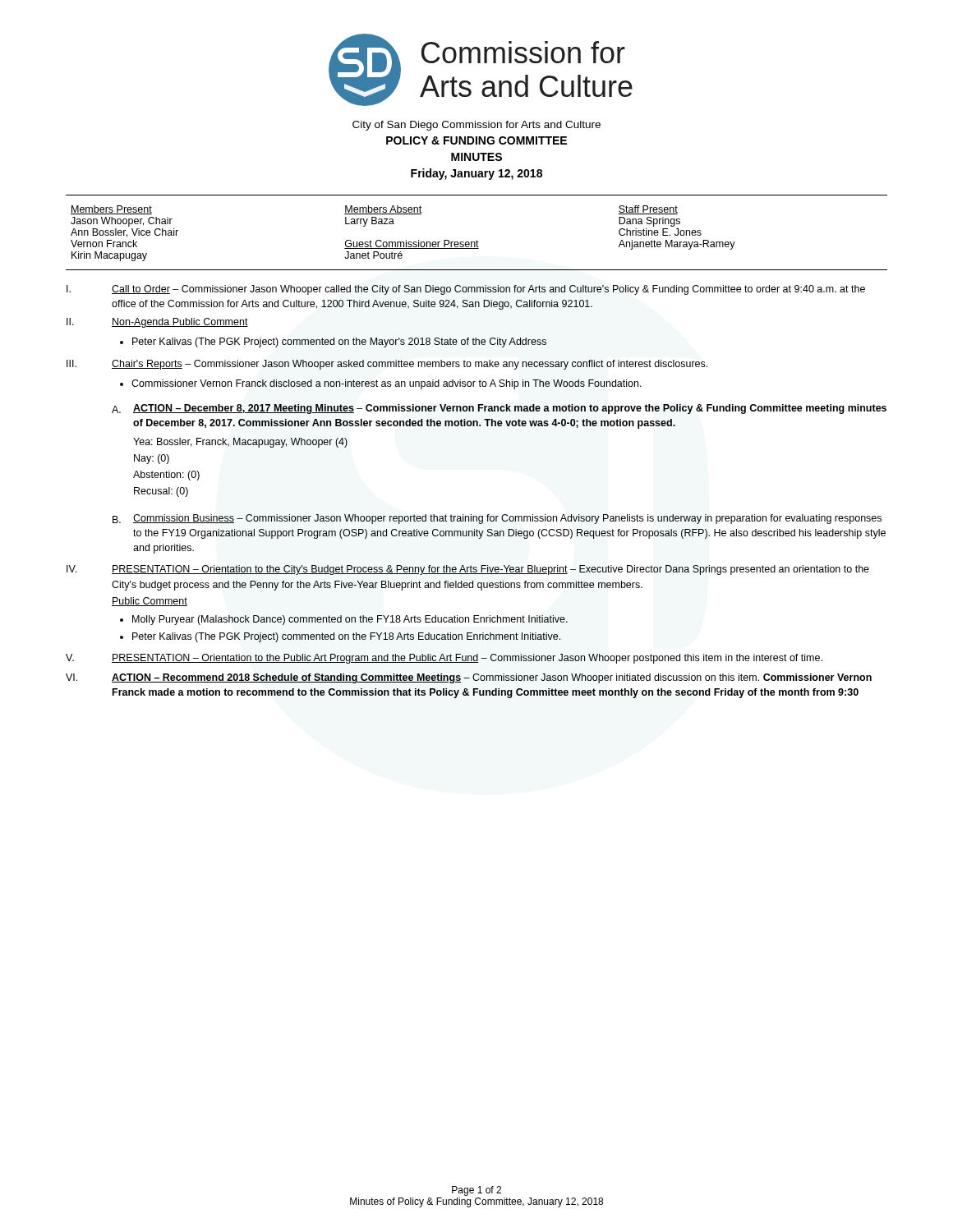Find the logo

pyautogui.click(x=476, y=70)
